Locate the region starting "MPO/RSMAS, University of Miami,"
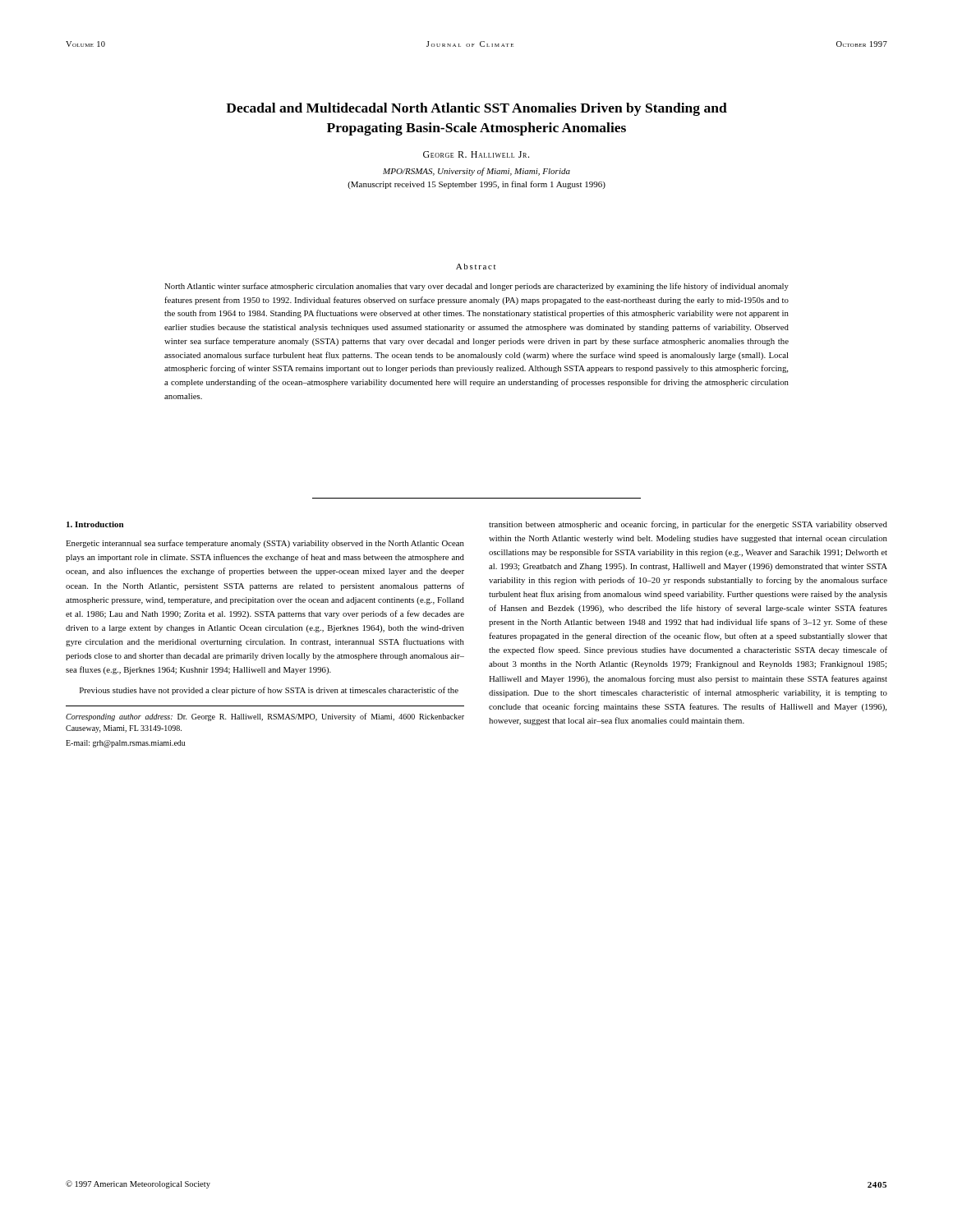Screen dimensions: 1232x953 point(476,171)
